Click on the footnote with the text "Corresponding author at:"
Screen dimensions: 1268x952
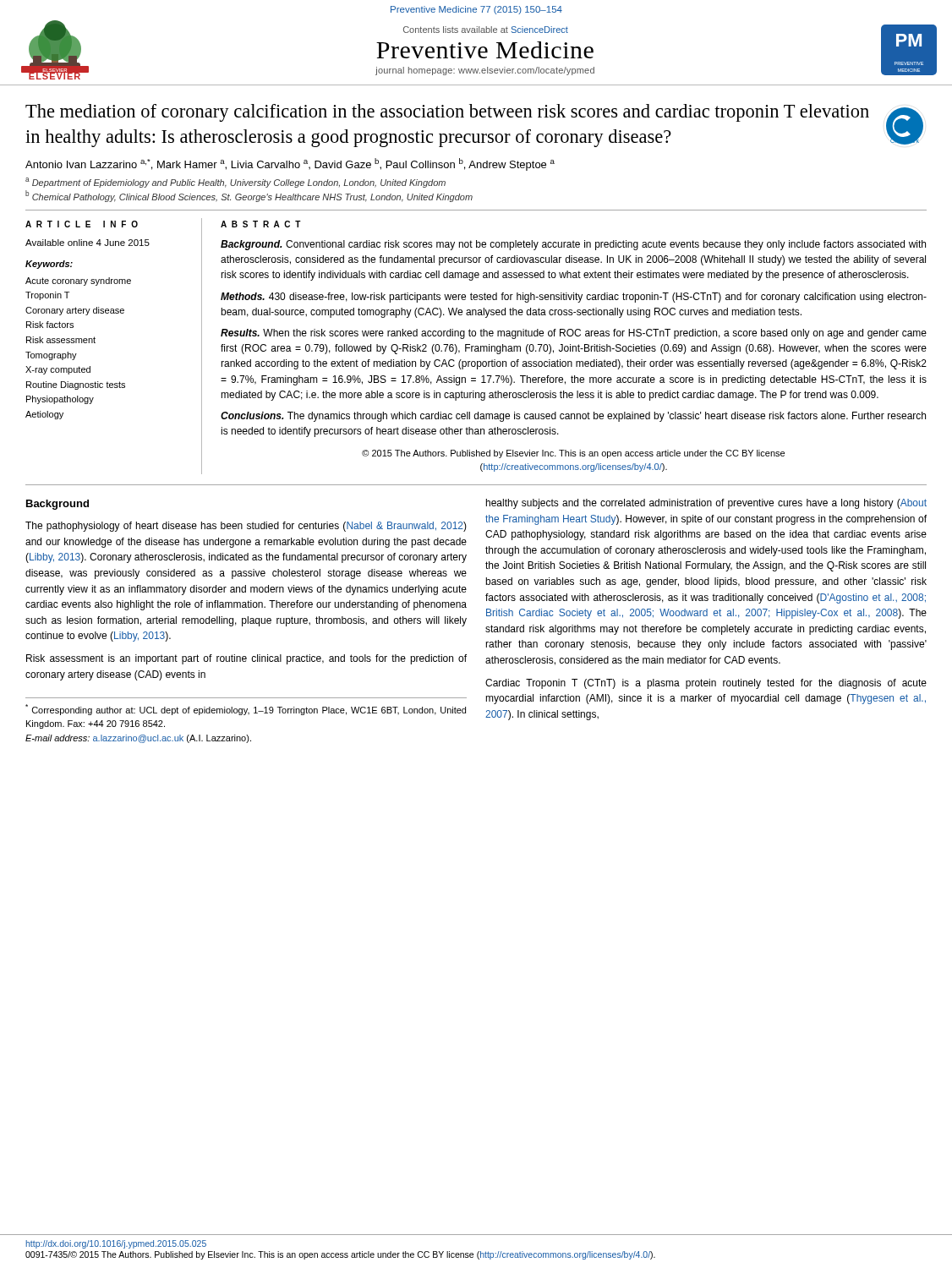click(x=246, y=723)
